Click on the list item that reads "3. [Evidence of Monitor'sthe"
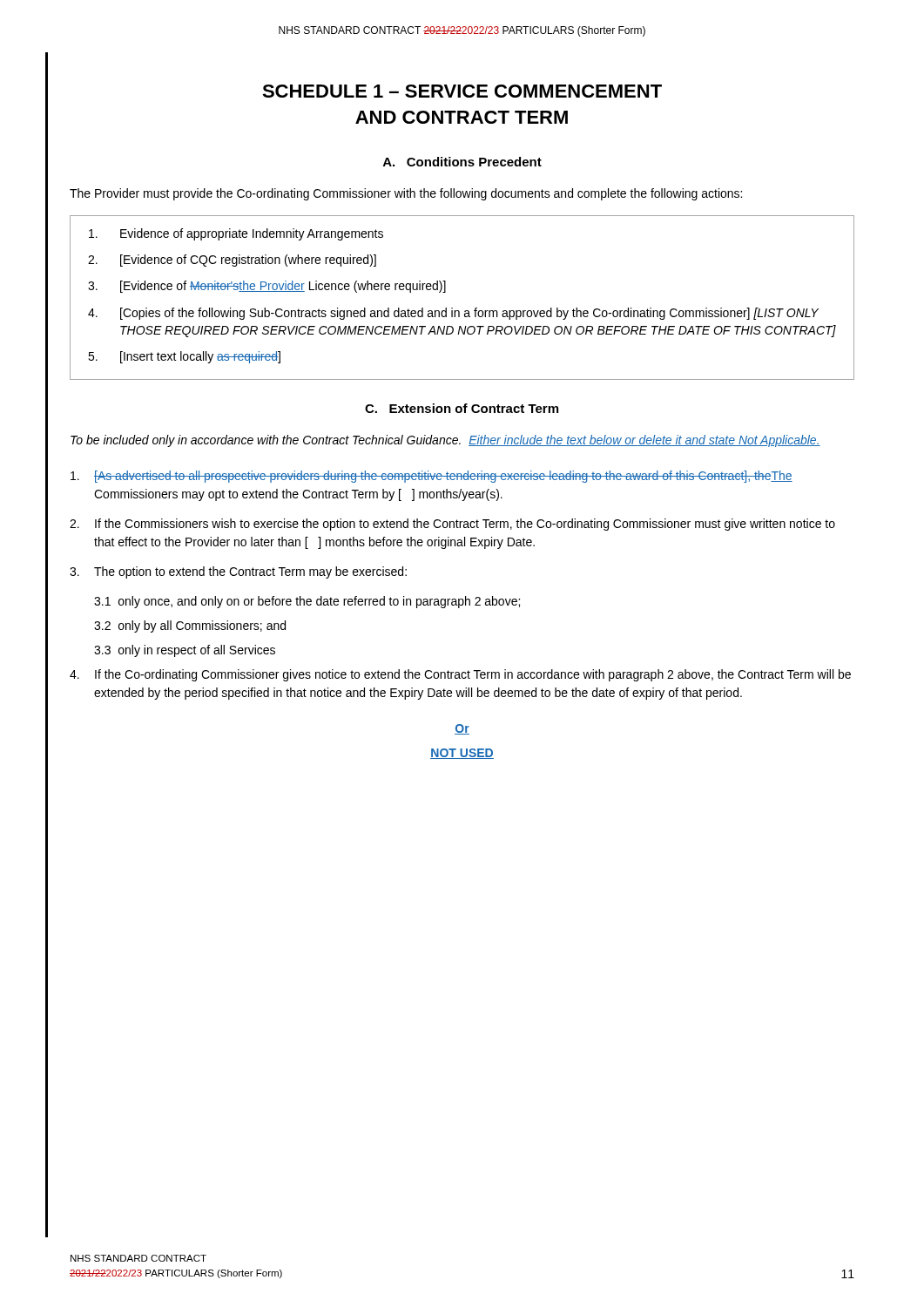924x1307 pixels. click(x=267, y=287)
